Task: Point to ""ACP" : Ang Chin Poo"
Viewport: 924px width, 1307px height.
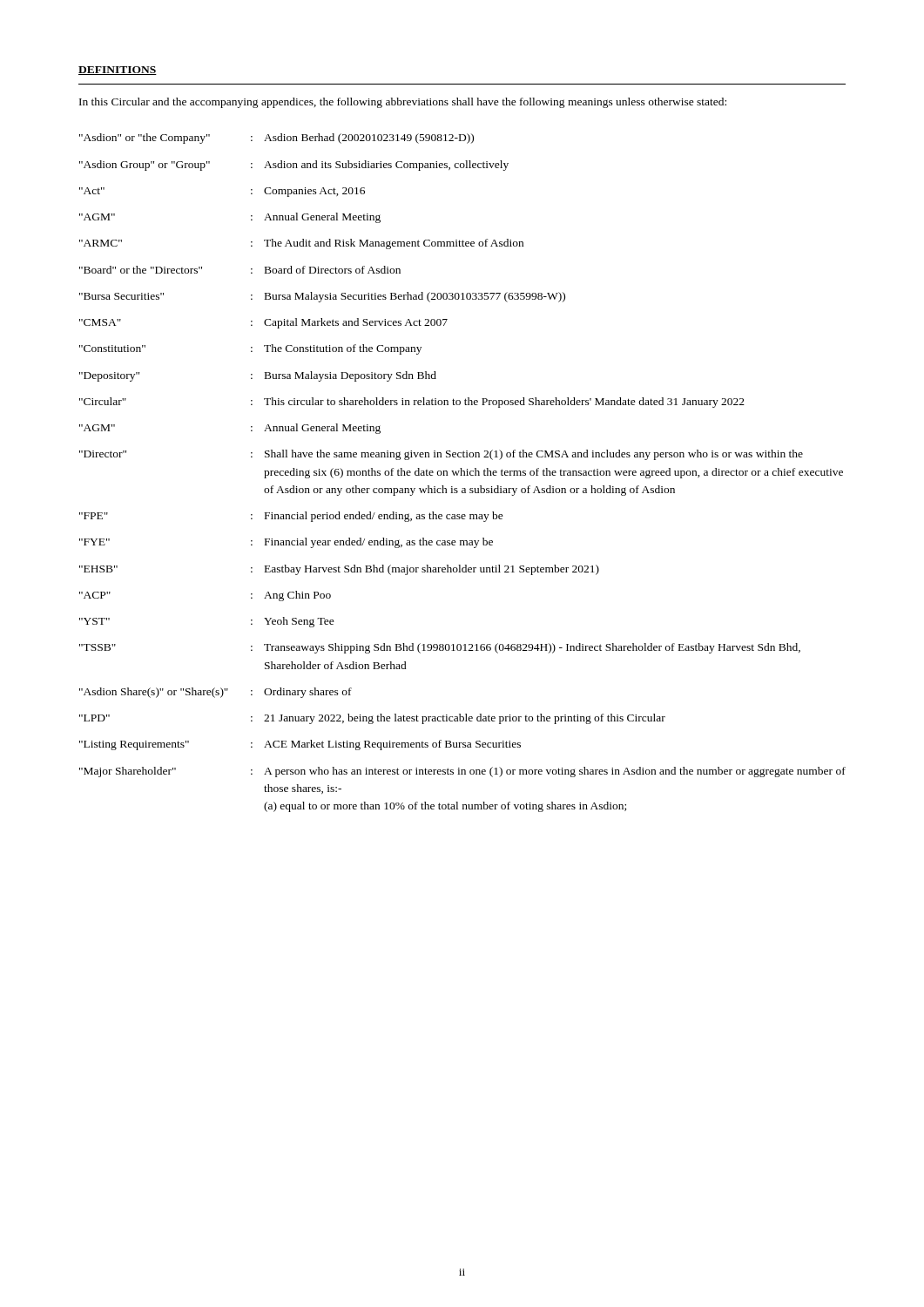Action: tap(94, 596)
